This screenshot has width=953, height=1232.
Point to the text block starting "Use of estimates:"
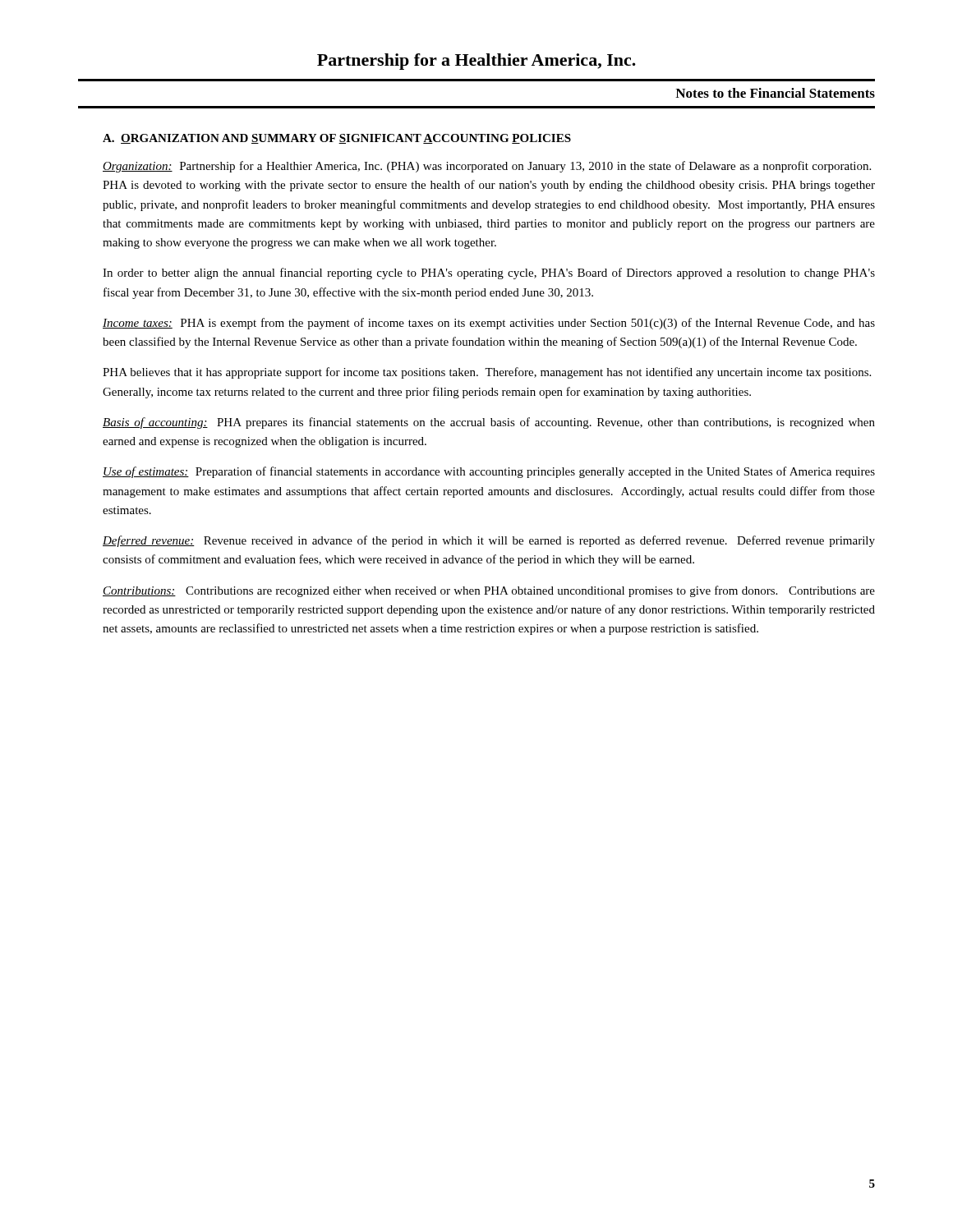point(489,491)
